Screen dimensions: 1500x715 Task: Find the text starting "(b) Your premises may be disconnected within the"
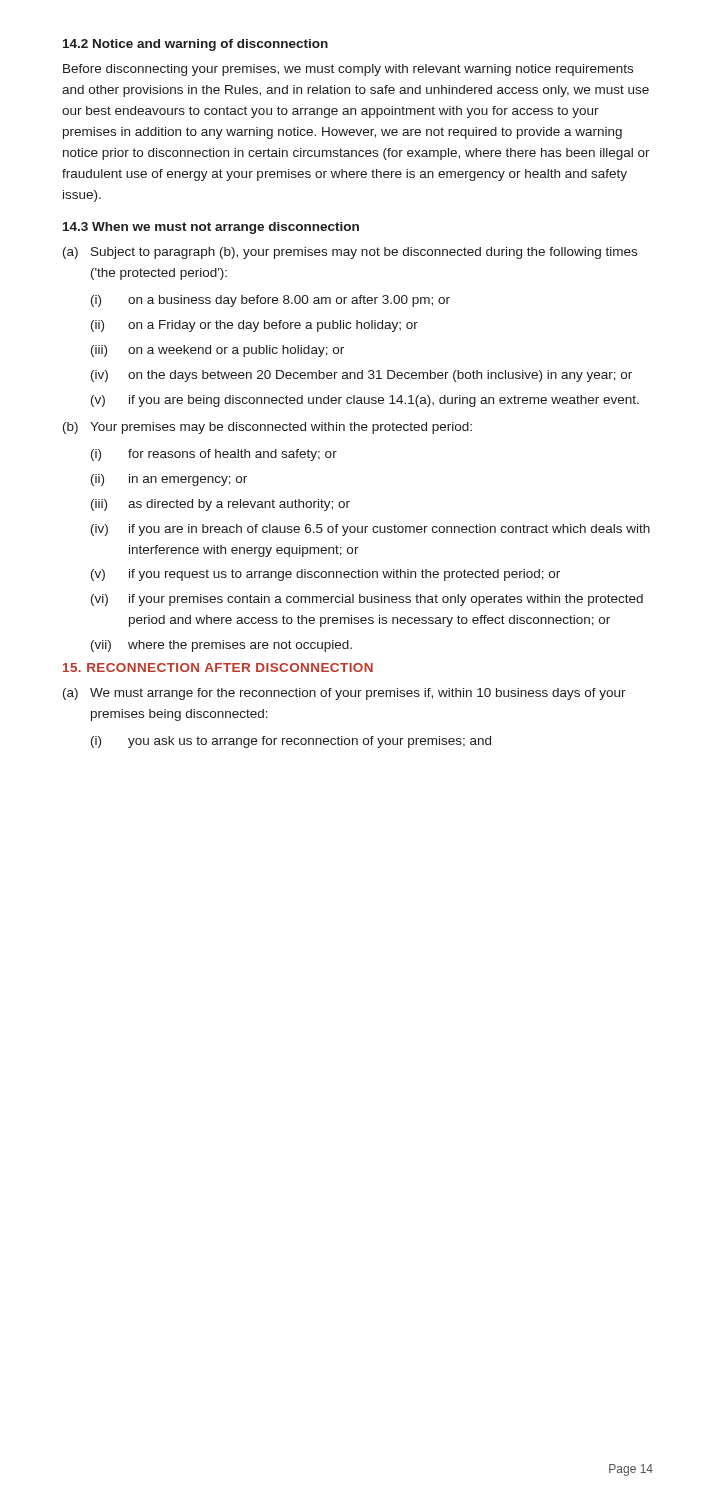[358, 427]
